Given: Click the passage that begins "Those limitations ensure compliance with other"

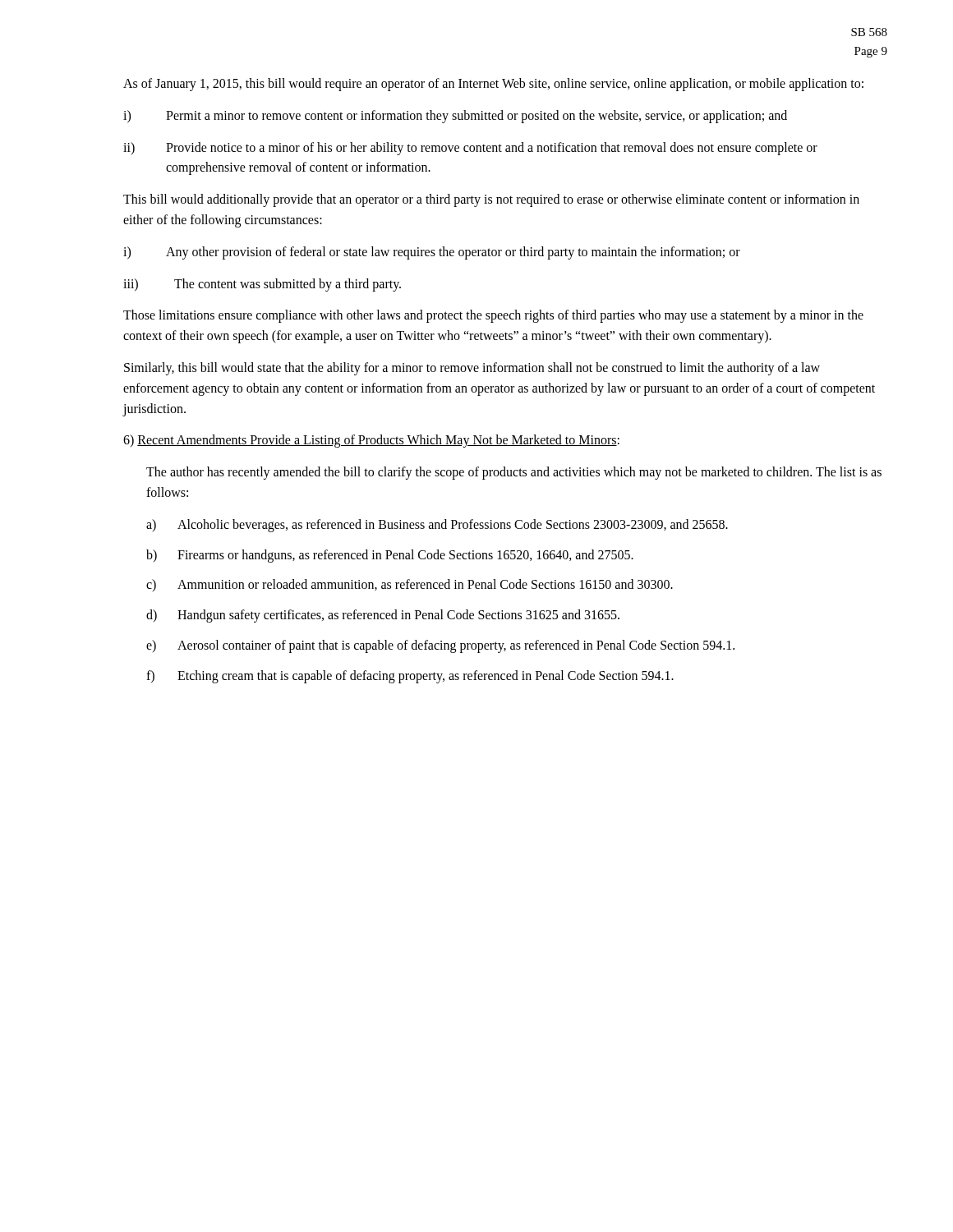Looking at the screenshot, I should click(x=493, y=325).
